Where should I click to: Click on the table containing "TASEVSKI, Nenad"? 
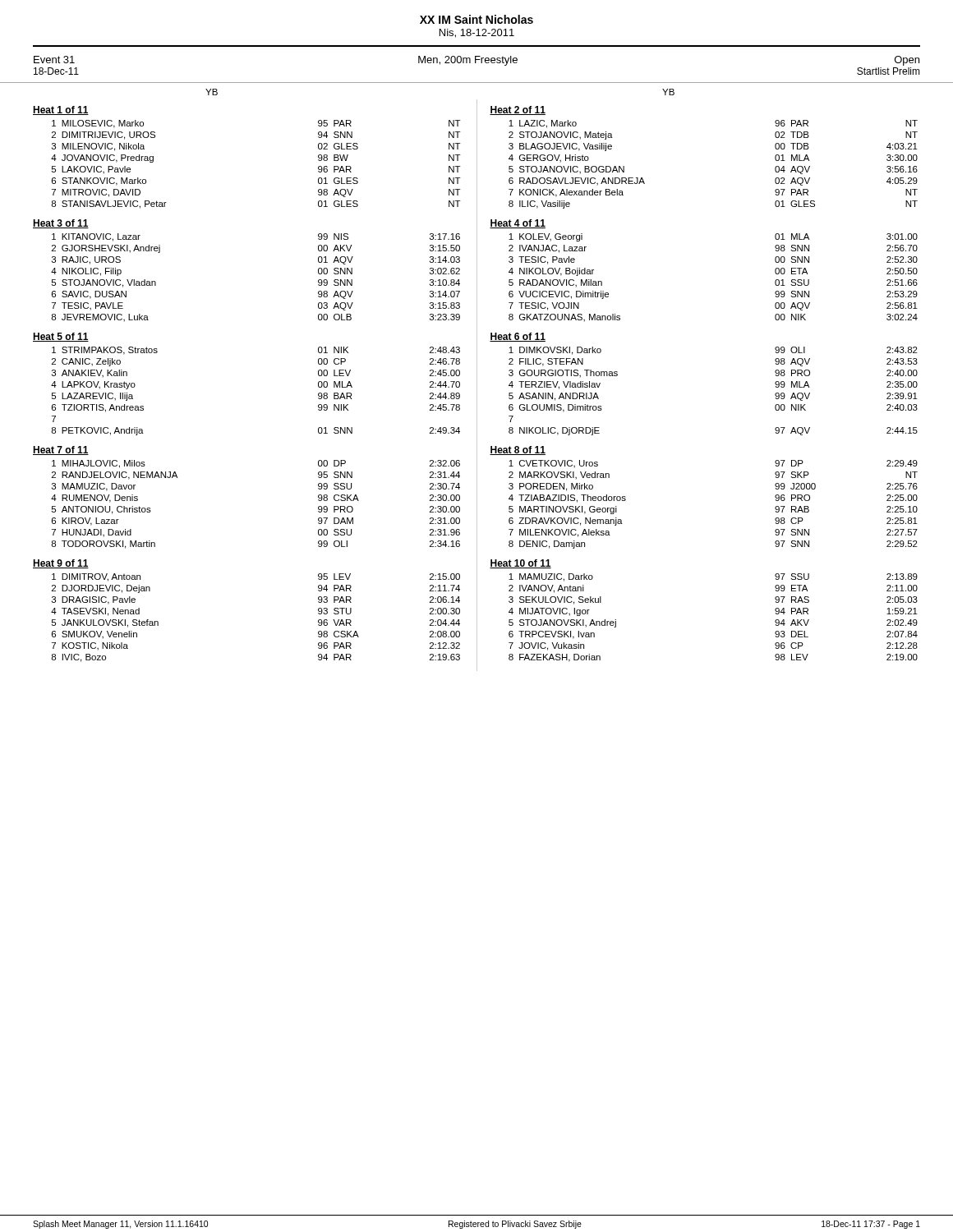[248, 617]
